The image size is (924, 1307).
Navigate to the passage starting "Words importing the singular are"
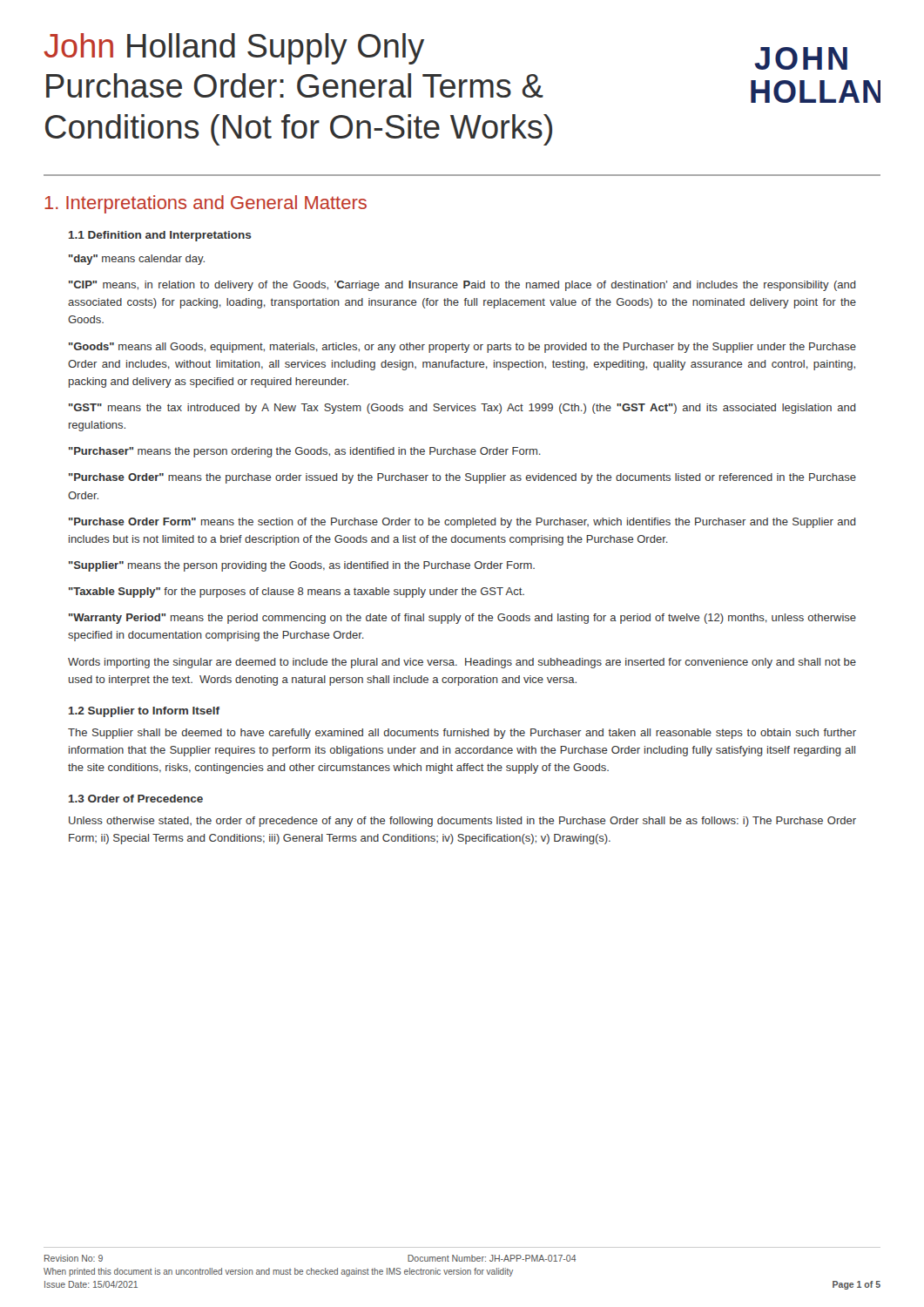coord(462,670)
